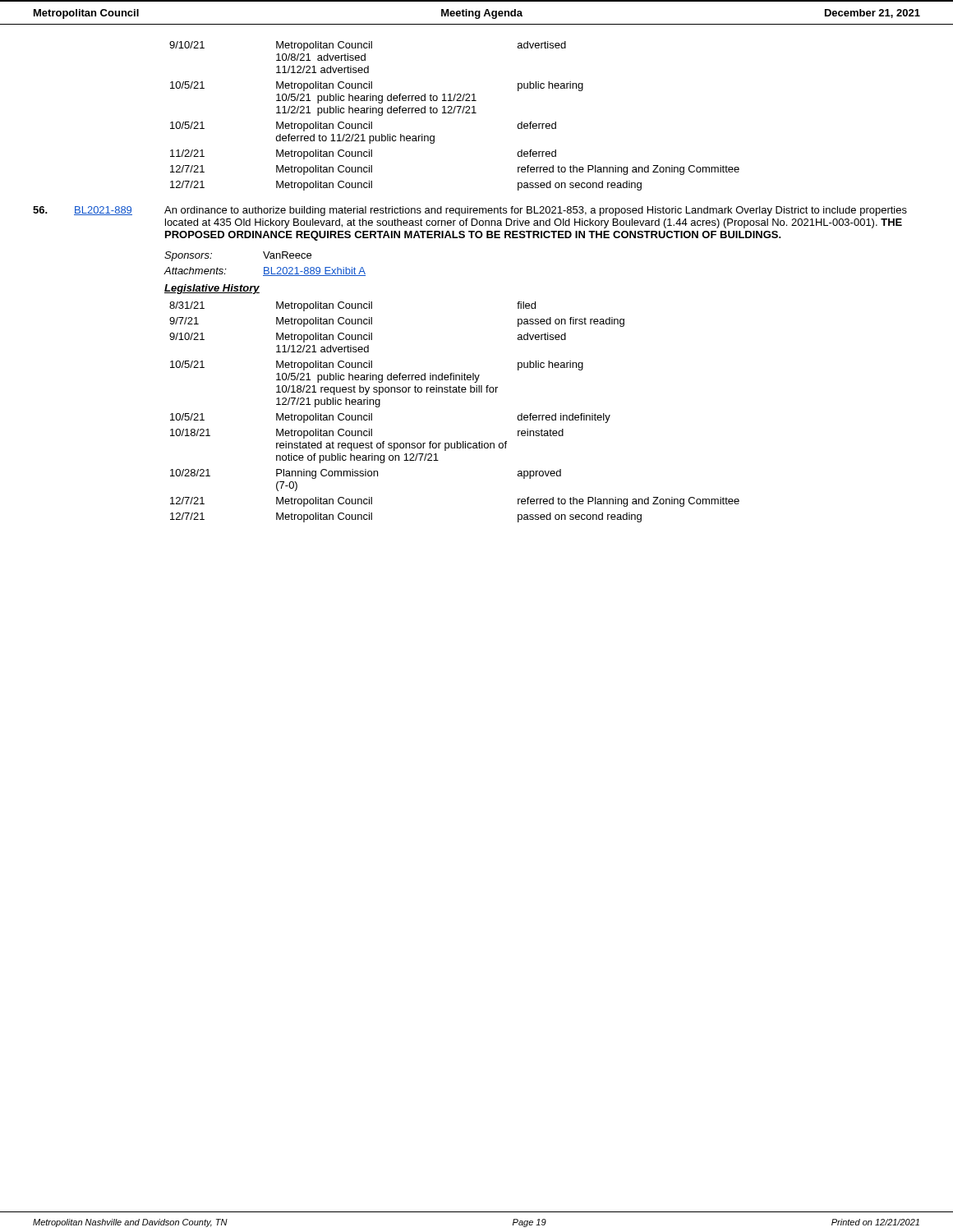Point to "Sponsors: VanReece"
Viewport: 953px width, 1232px height.
[188, 256]
